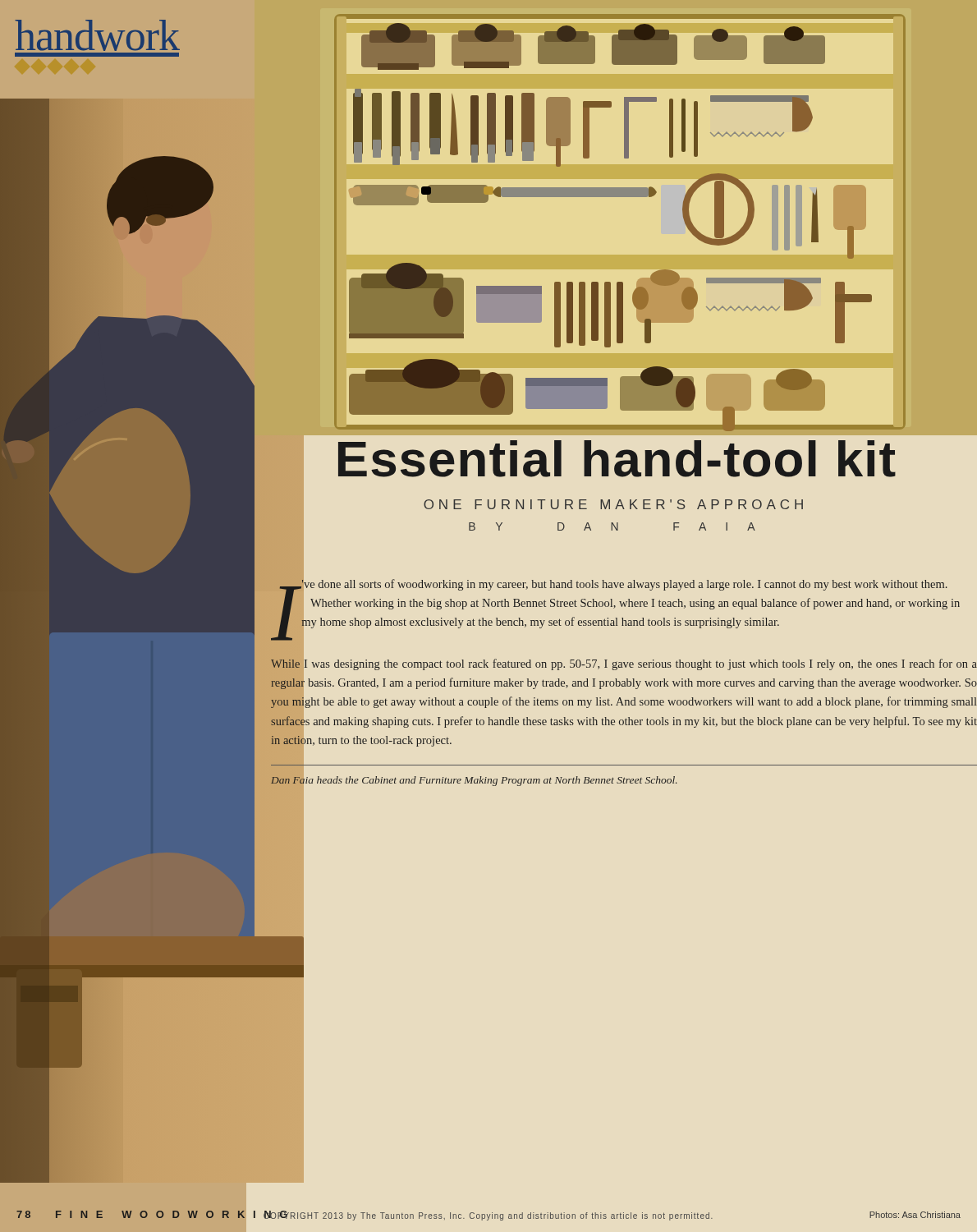
Task: Find the text block with the text "While I was designing the"
Action: pyautogui.click(x=624, y=702)
